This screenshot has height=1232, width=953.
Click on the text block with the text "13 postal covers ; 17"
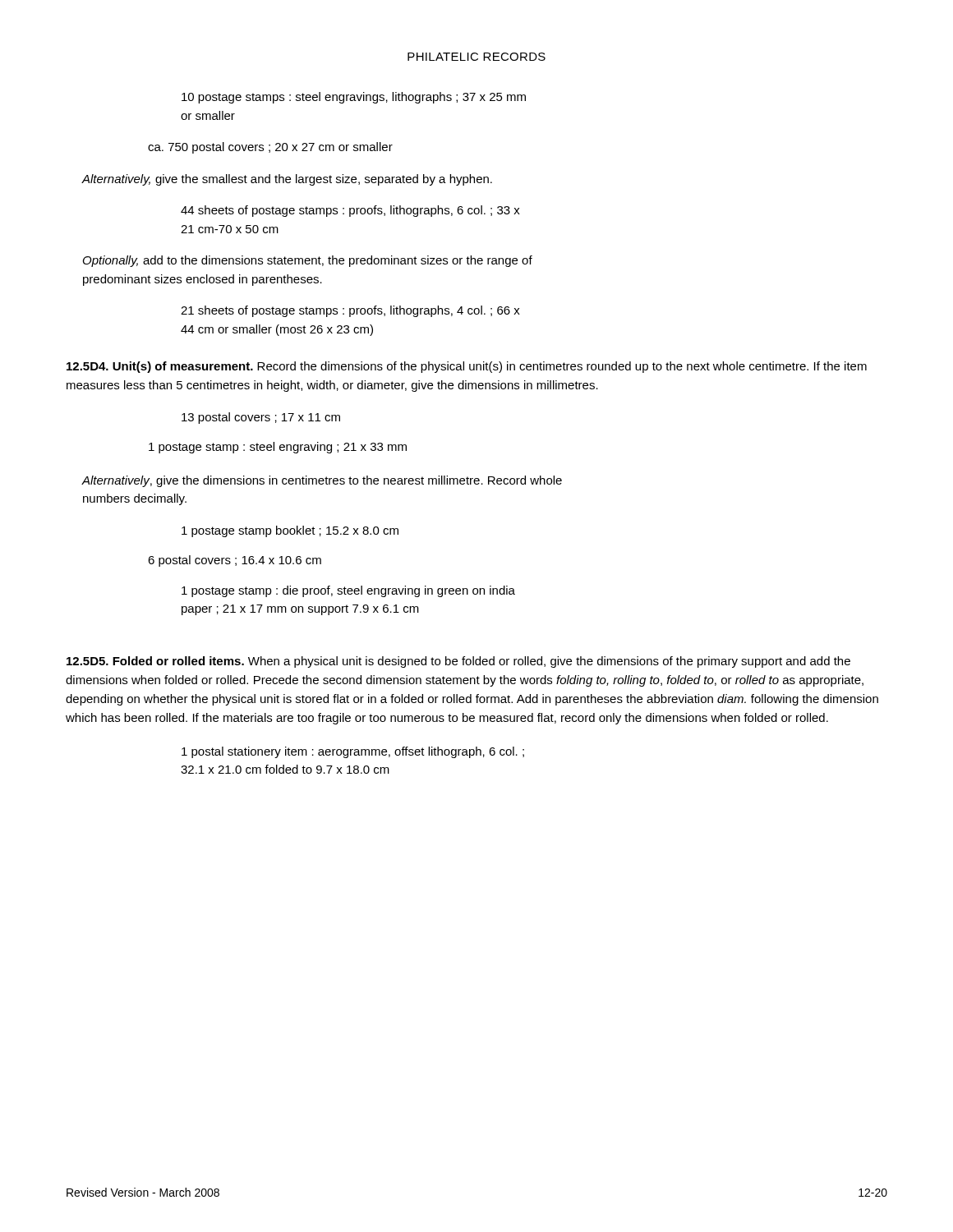tap(261, 416)
